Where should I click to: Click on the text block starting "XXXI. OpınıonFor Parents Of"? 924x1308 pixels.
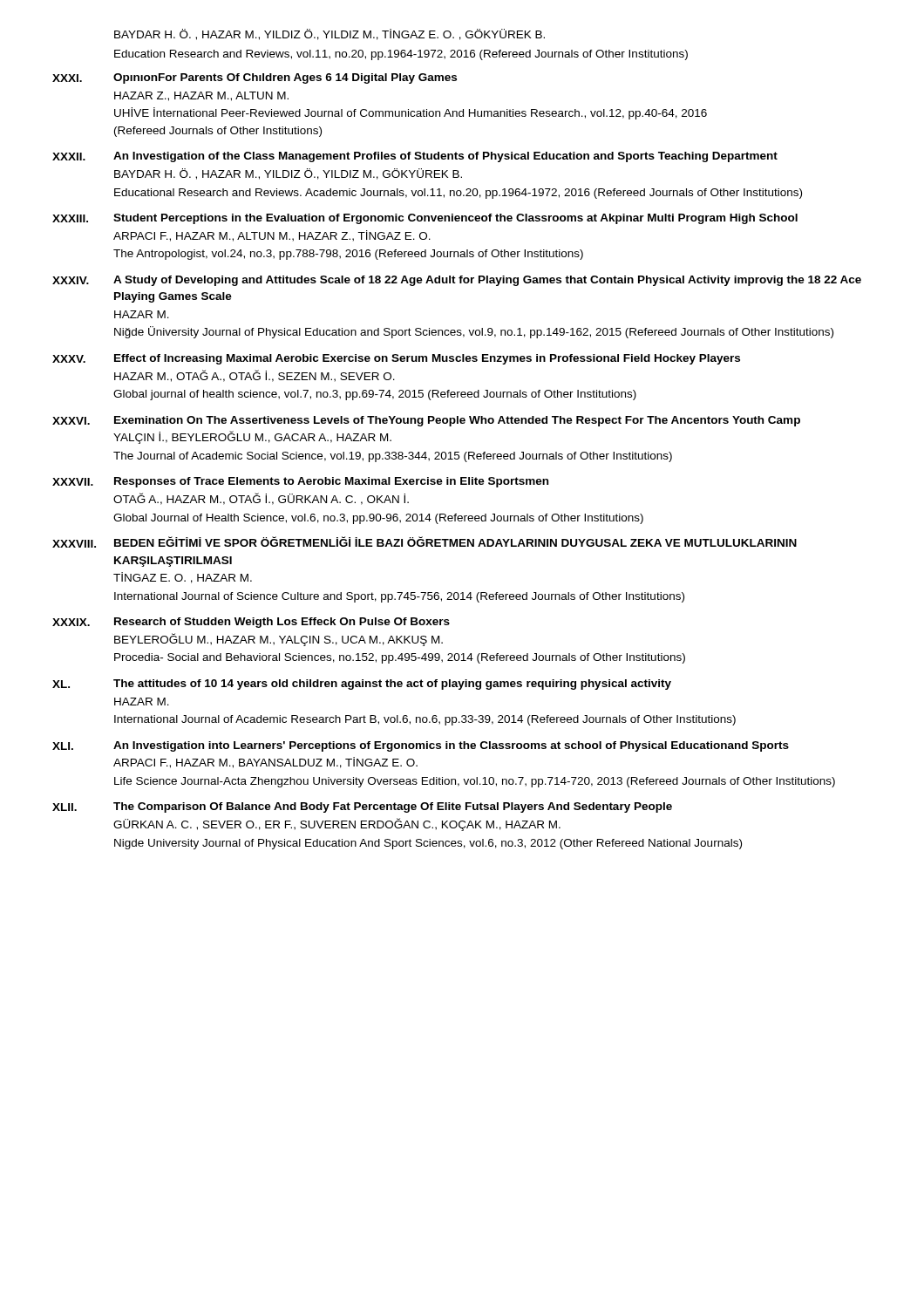point(462,104)
